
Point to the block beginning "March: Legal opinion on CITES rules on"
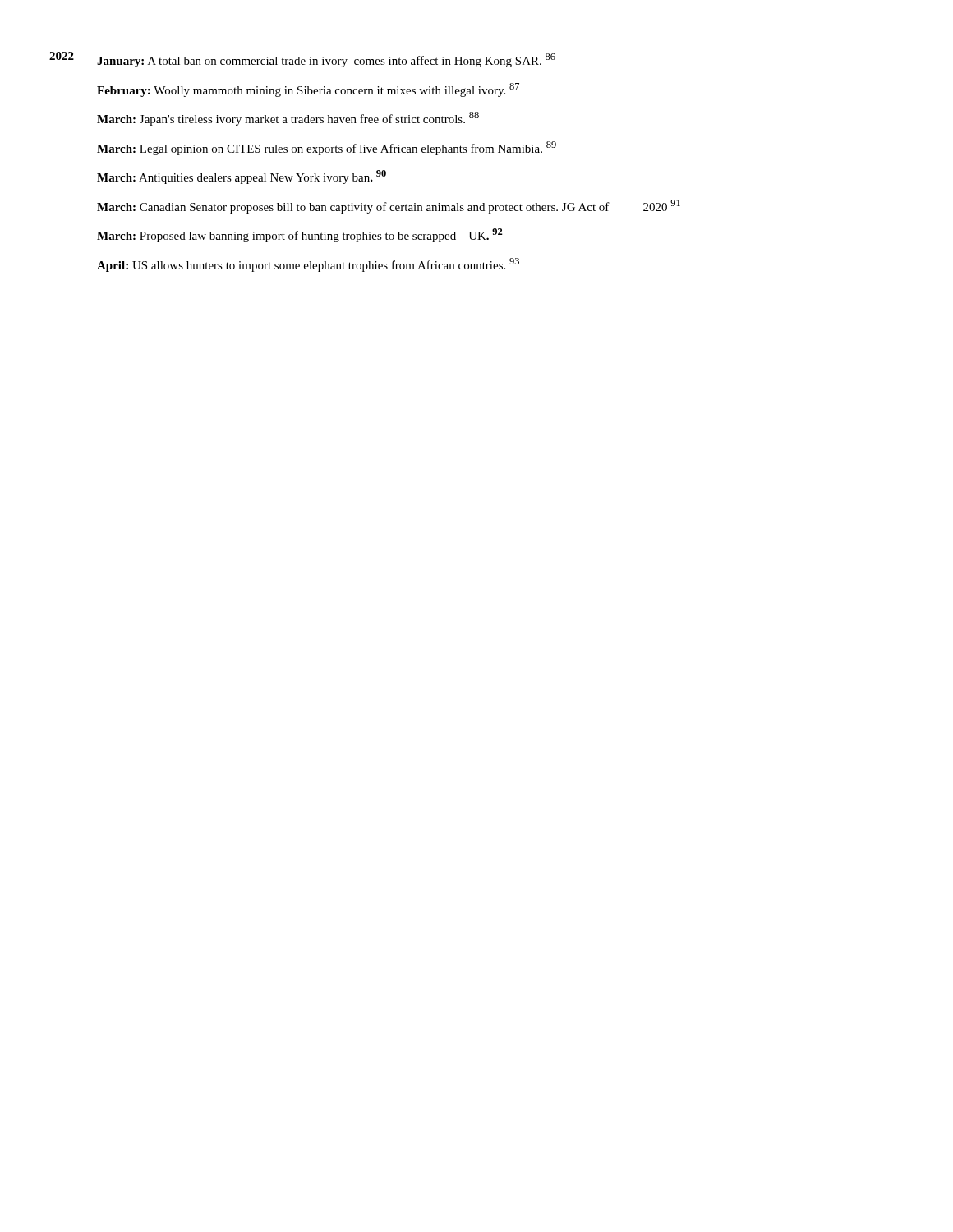point(327,147)
